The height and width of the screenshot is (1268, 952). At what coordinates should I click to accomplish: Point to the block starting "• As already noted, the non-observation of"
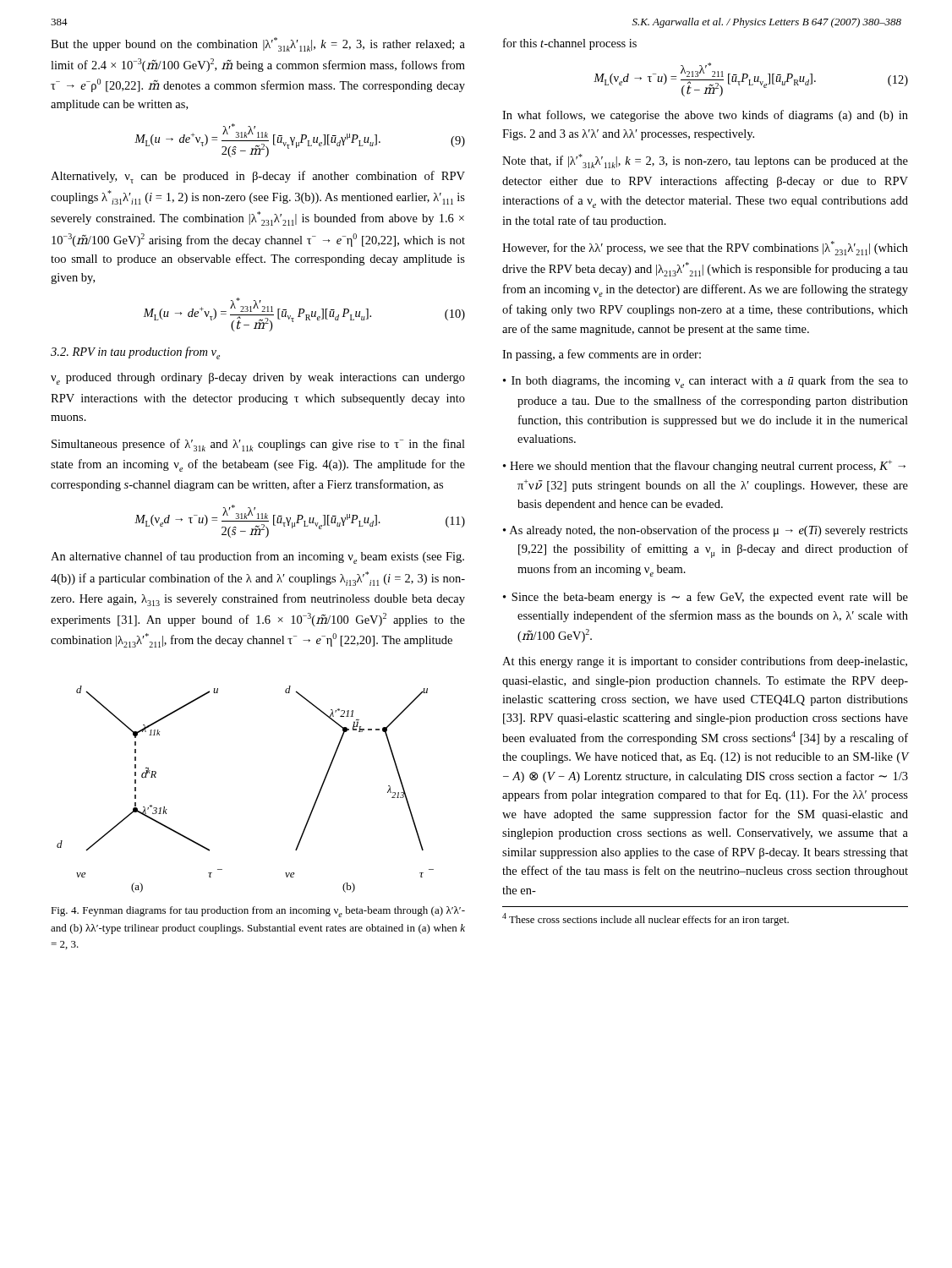705,551
